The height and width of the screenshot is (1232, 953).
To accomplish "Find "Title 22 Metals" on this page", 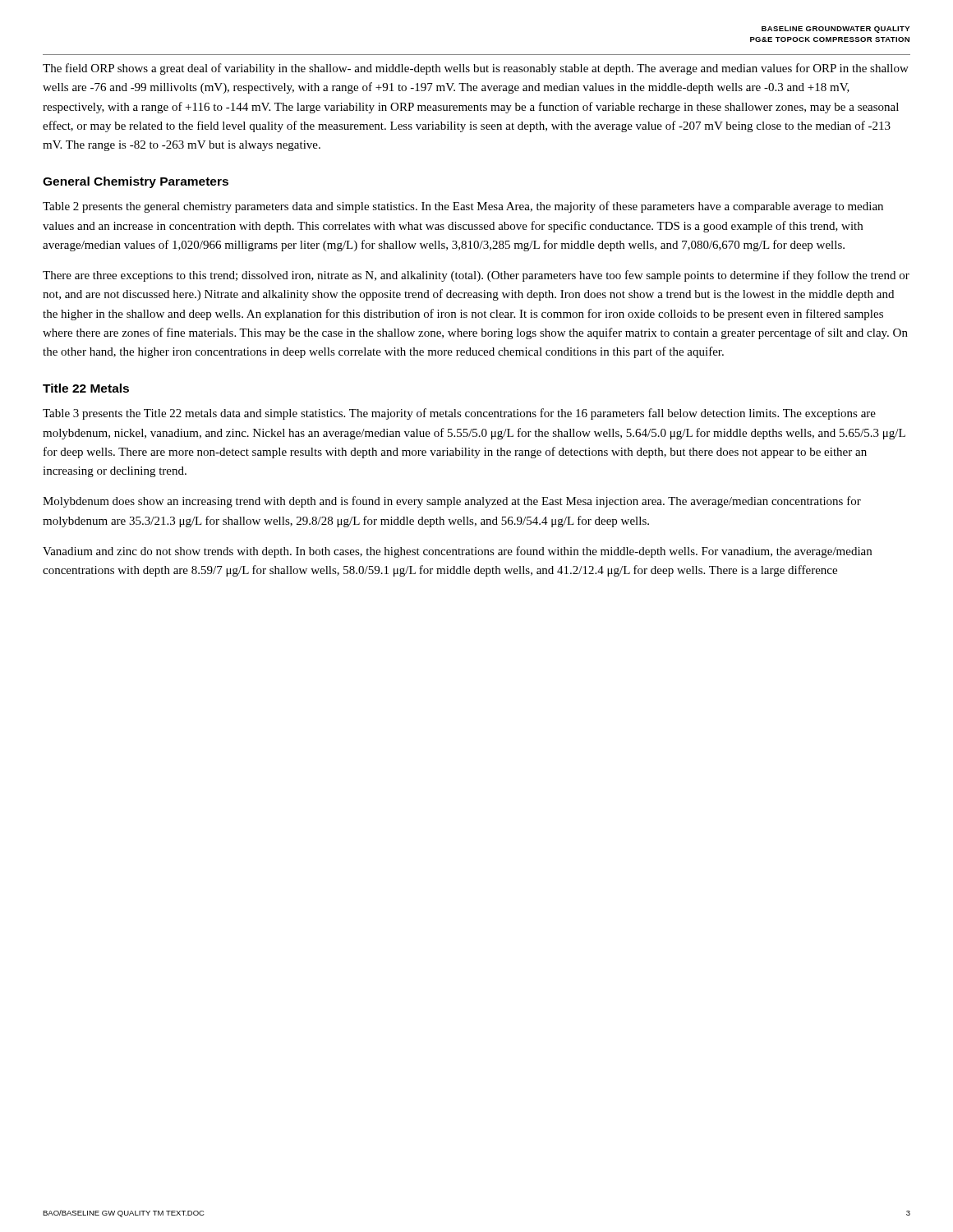I will 86,388.
